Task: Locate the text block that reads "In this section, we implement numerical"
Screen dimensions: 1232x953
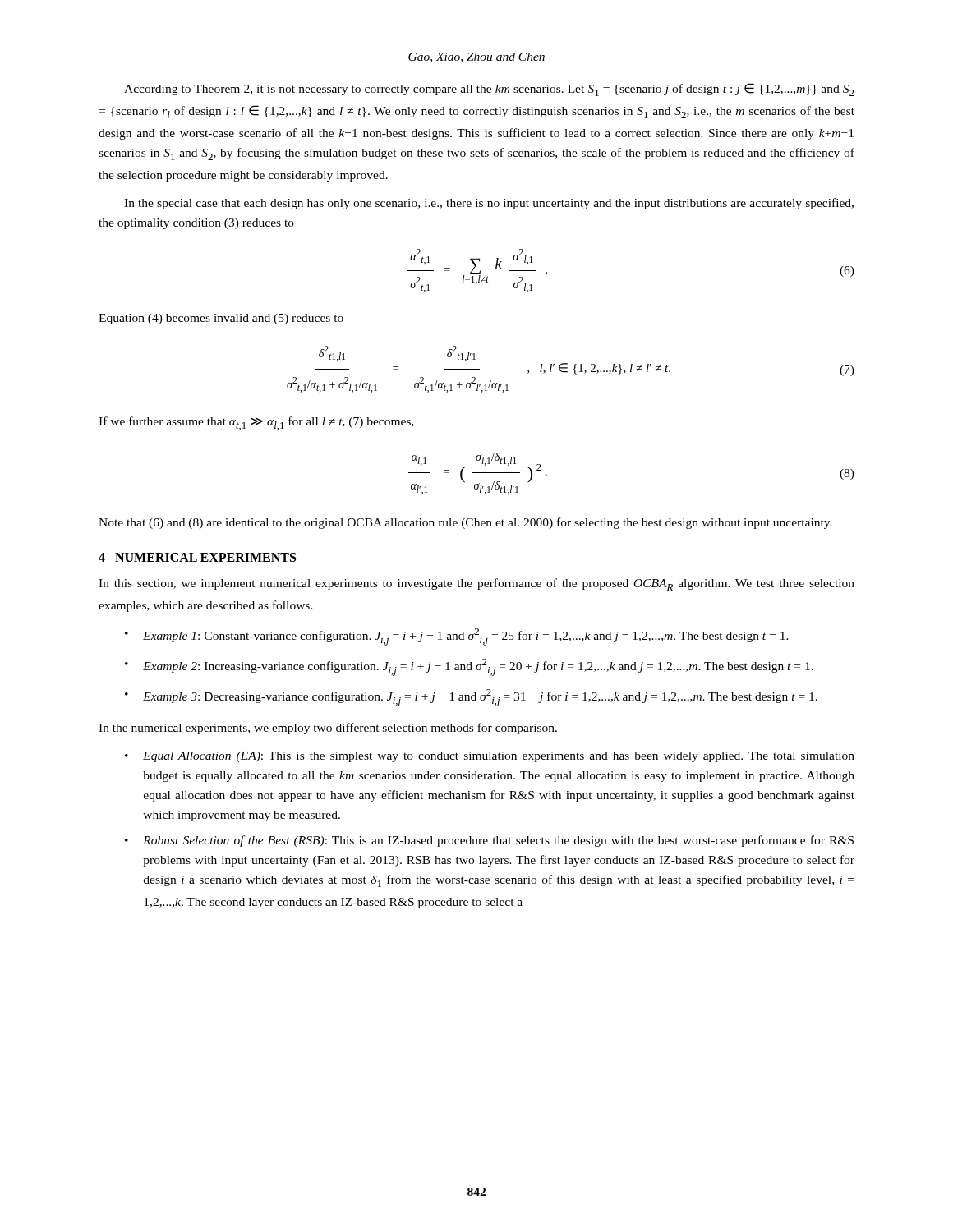Action: pos(476,594)
